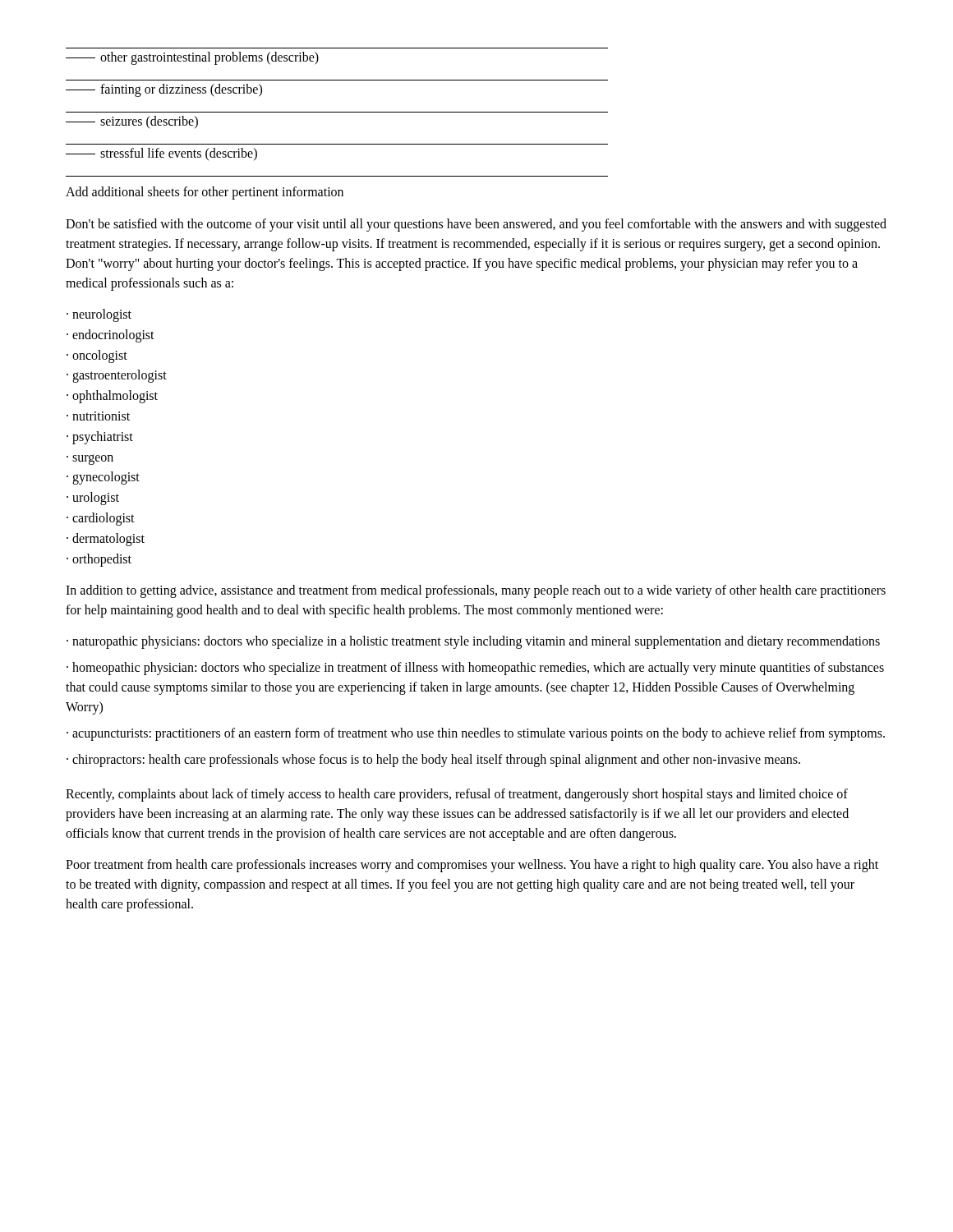The height and width of the screenshot is (1232, 953).
Task: Select the block starting "seizures (describe)"
Action: (476, 116)
